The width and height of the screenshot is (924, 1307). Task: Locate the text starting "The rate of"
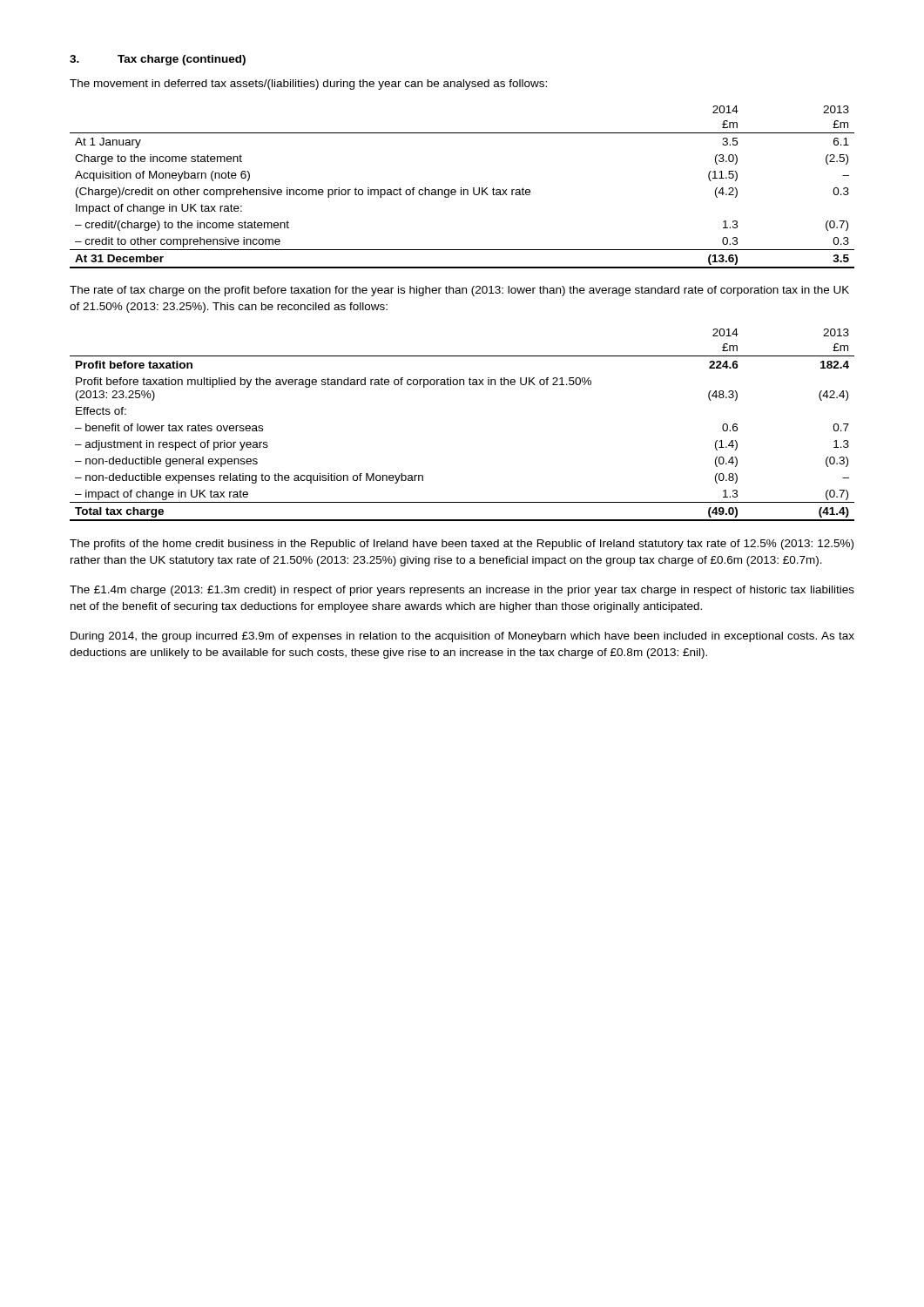point(460,298)
